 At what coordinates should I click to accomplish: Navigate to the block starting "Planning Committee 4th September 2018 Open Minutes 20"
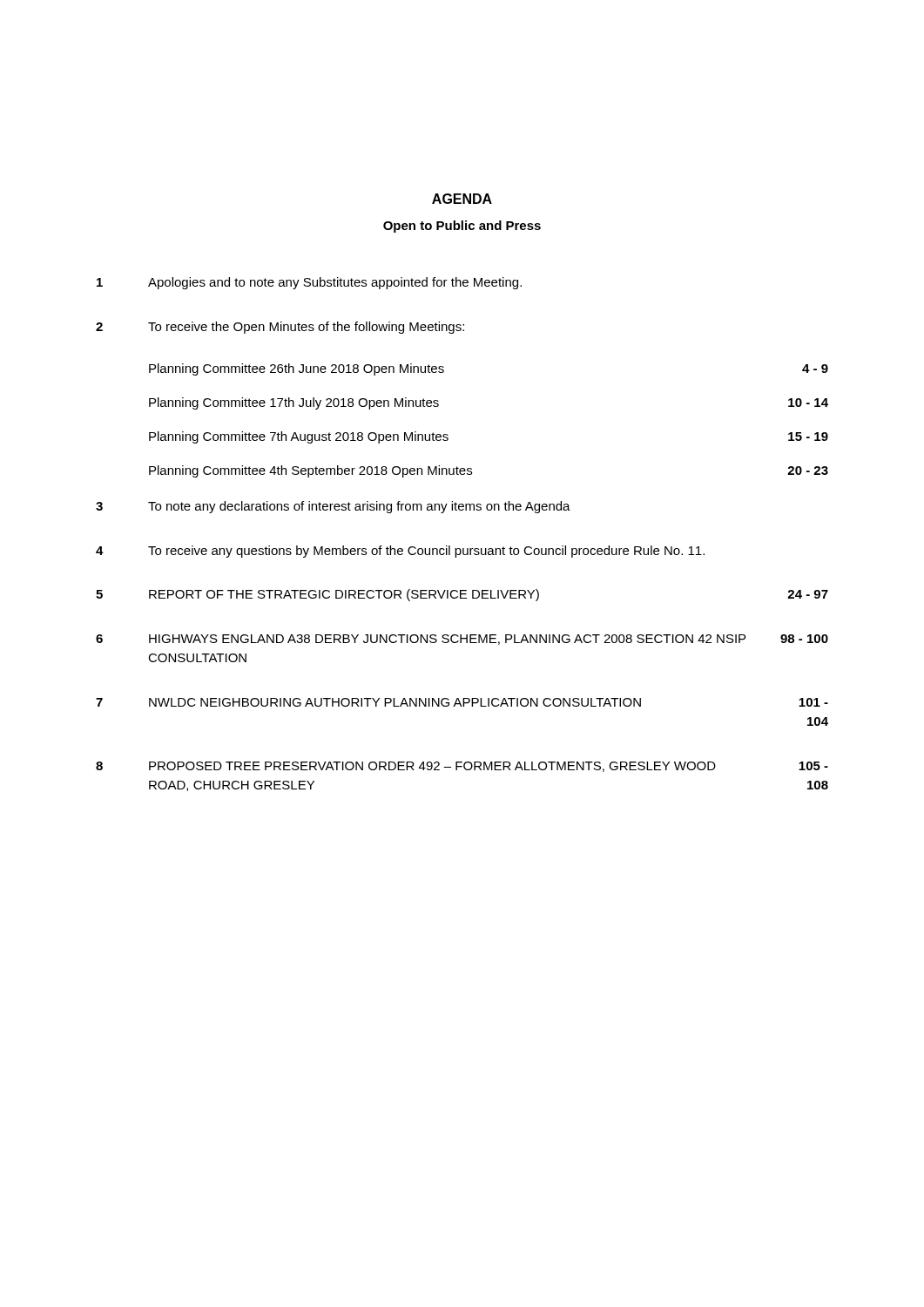316,471
